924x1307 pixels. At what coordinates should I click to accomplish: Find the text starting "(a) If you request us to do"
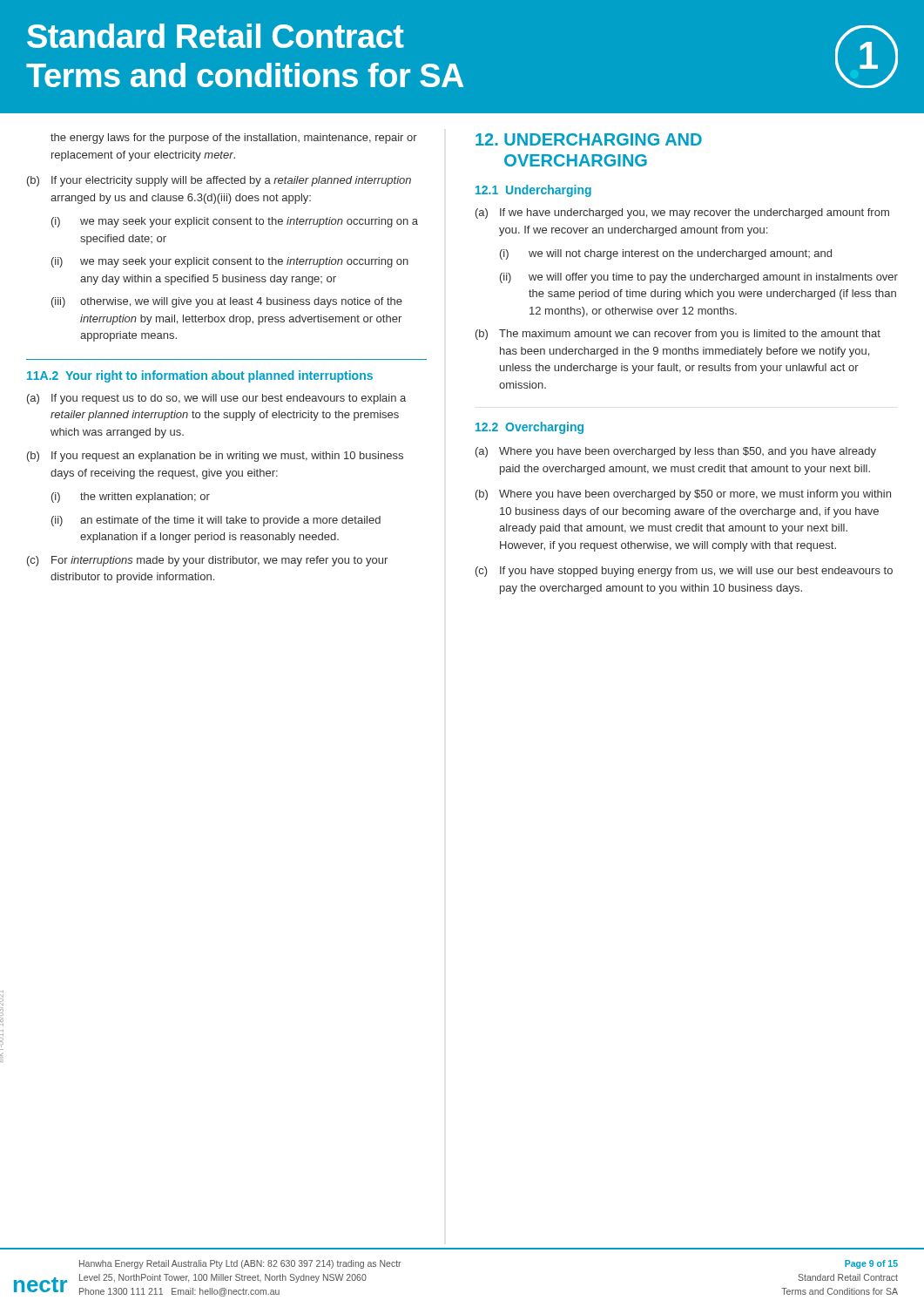(x=226, y=415)
